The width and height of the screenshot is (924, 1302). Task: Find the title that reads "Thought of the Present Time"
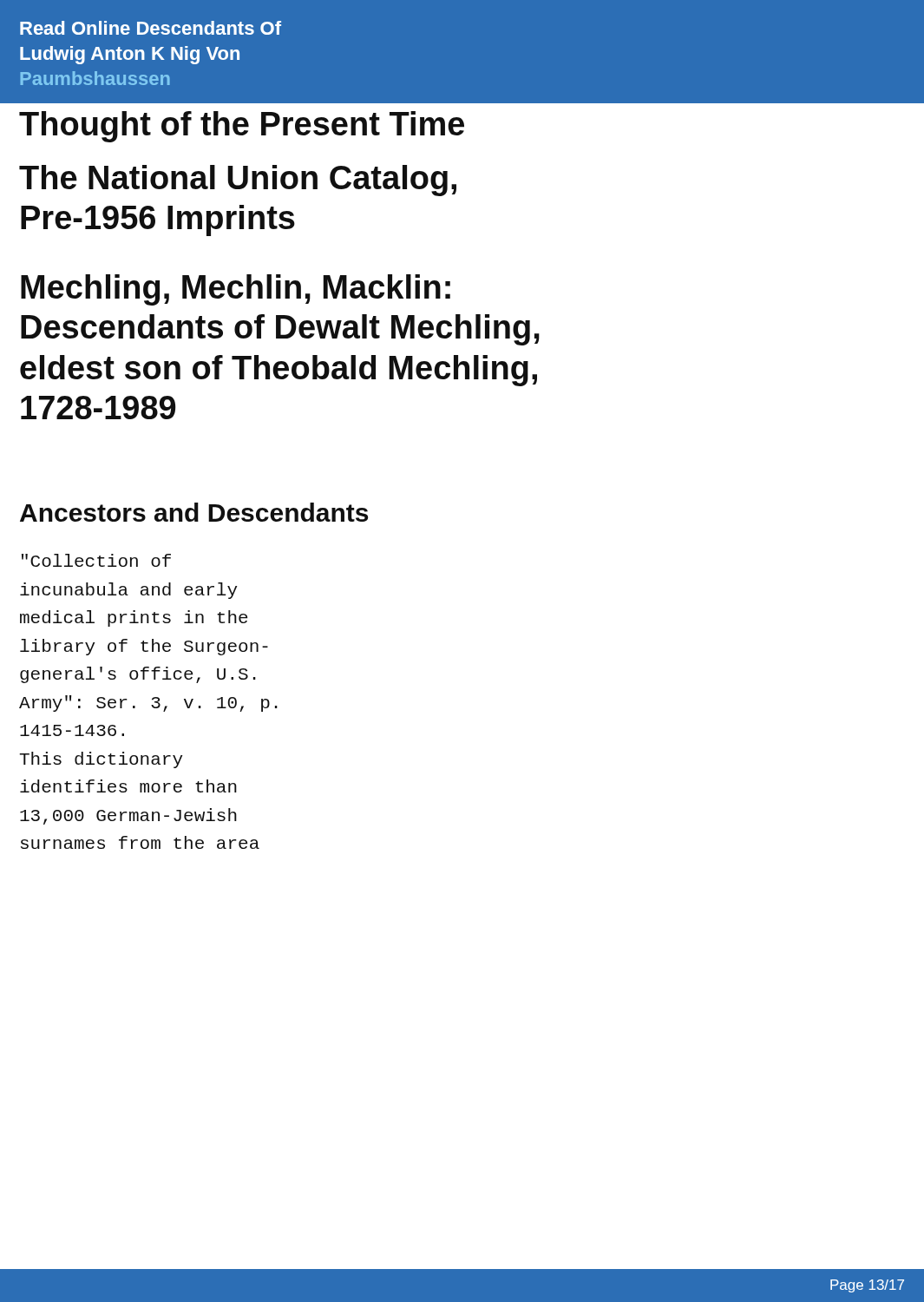[x=462, y=124]
